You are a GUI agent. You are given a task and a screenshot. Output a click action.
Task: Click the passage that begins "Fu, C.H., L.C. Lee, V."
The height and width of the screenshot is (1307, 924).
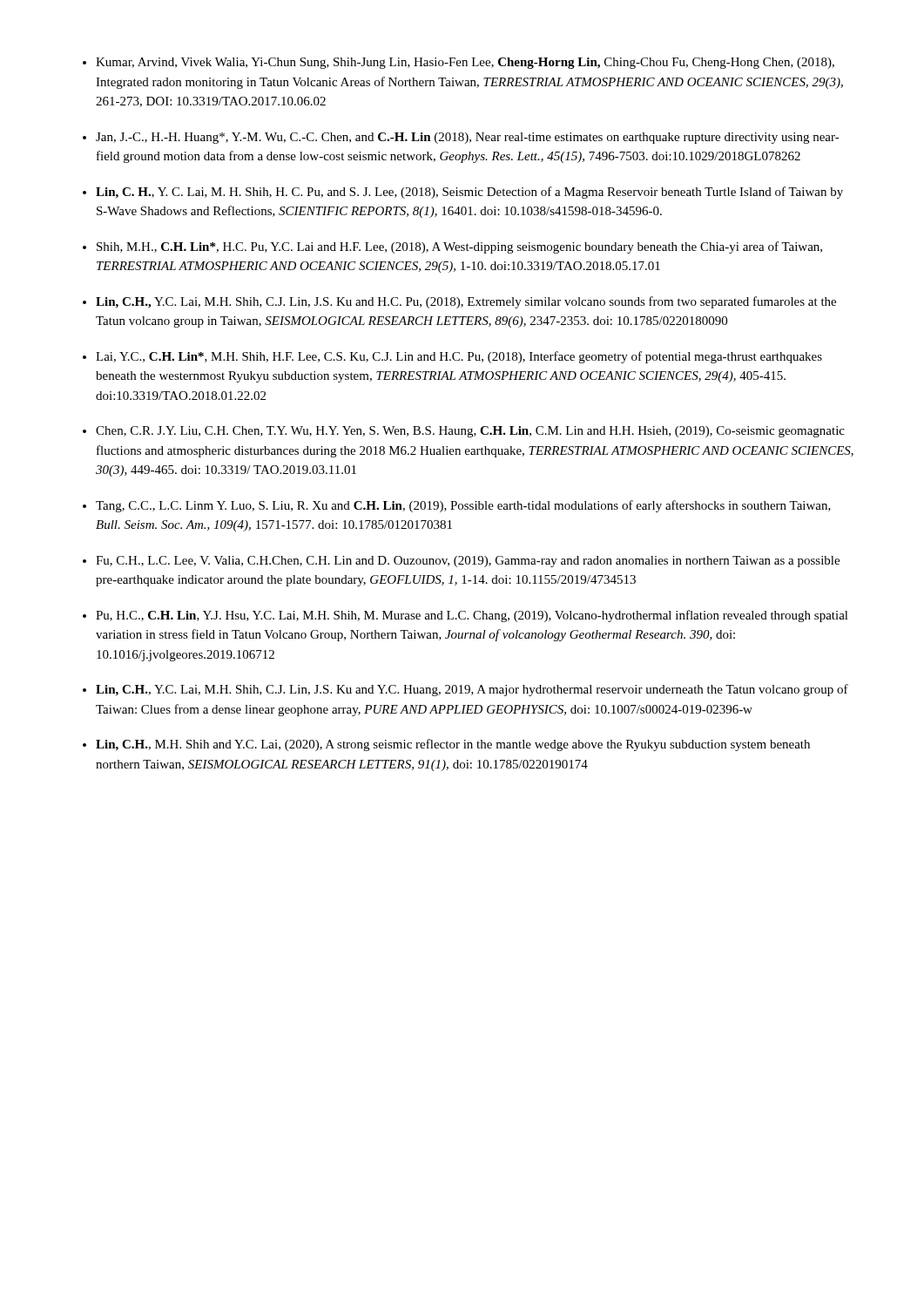[468, 570]
